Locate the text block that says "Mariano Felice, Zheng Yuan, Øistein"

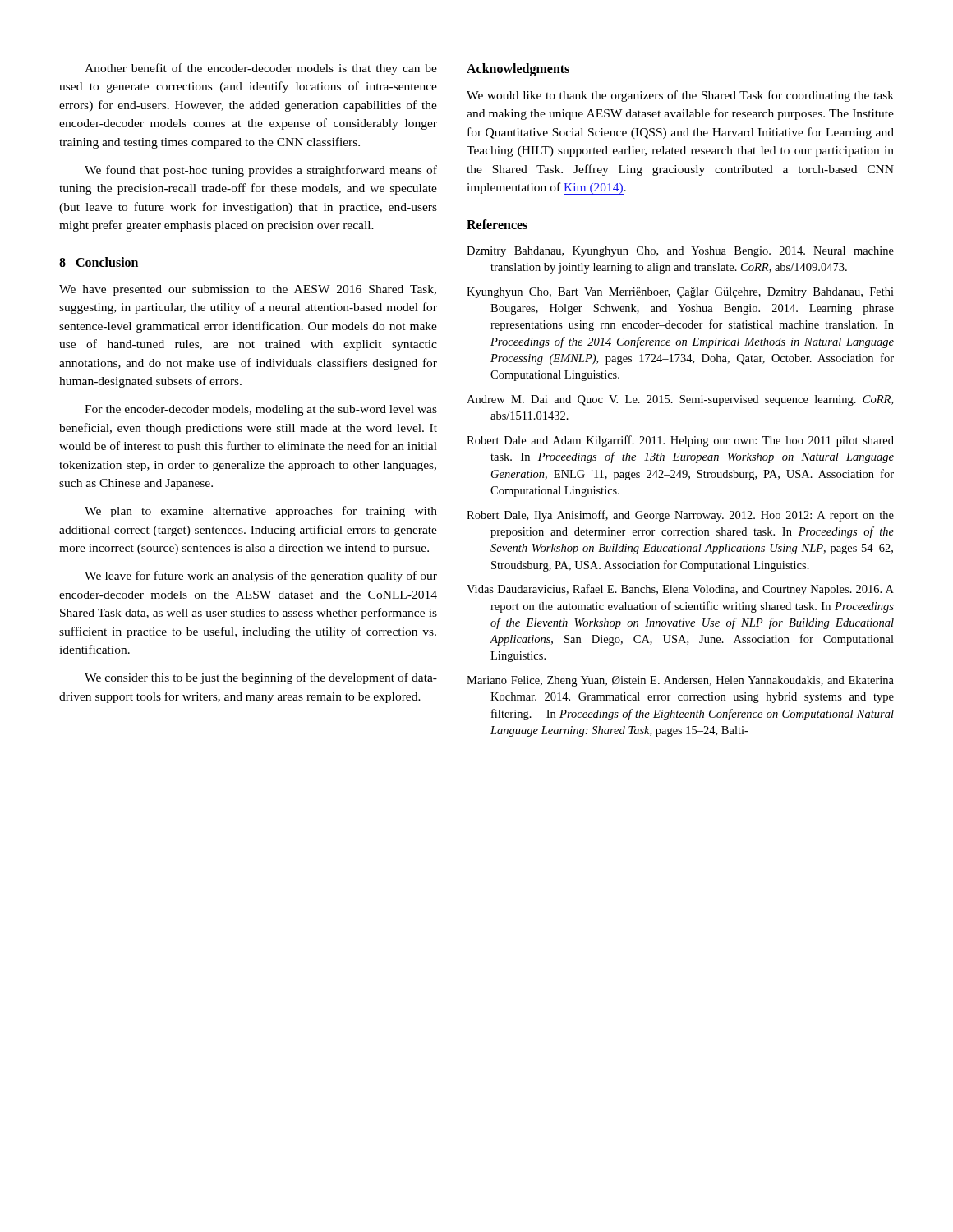click(x=680, y=705)
